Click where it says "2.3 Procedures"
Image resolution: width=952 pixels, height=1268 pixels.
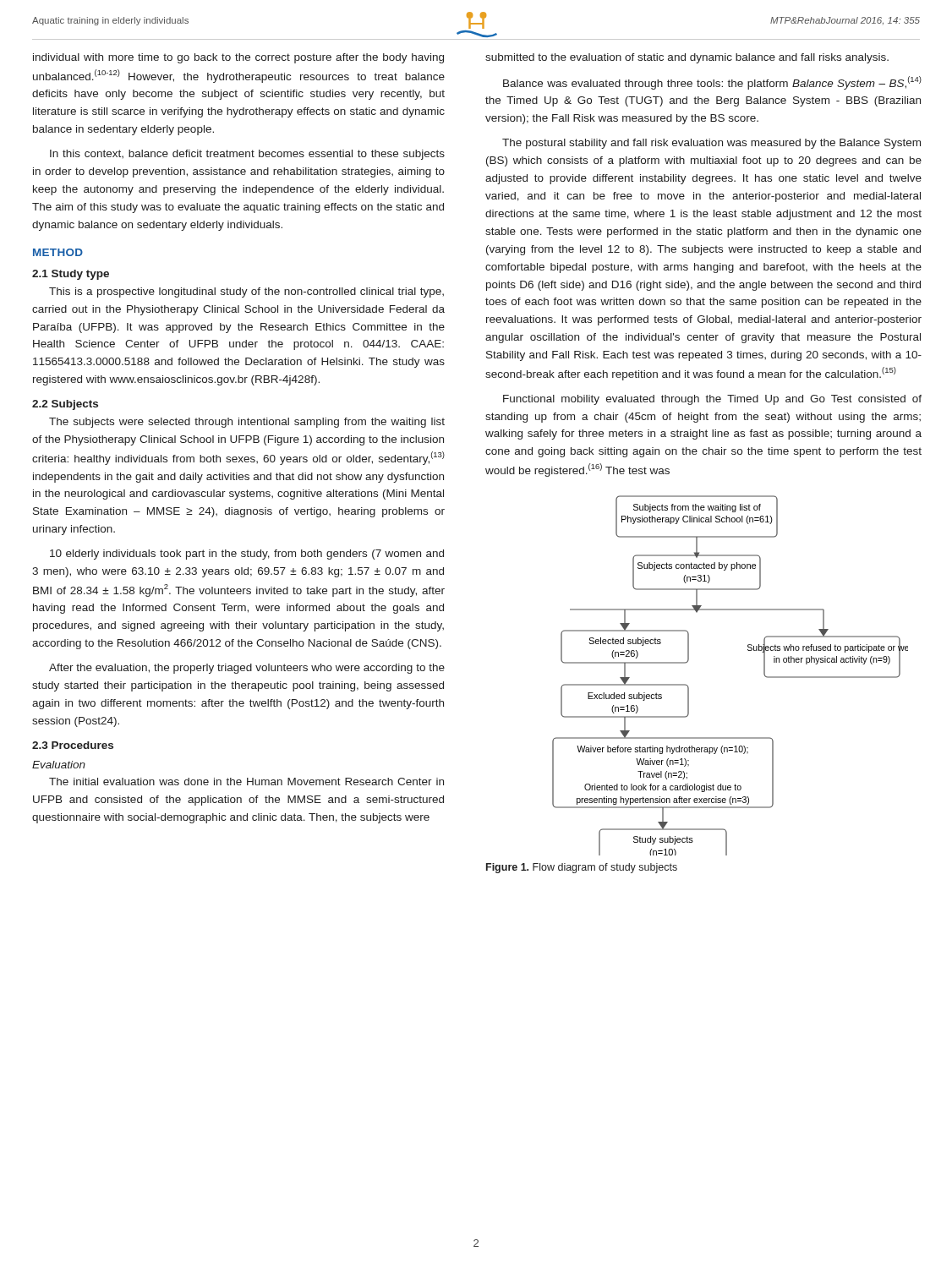pyautogui.click(x=73, y=745)
